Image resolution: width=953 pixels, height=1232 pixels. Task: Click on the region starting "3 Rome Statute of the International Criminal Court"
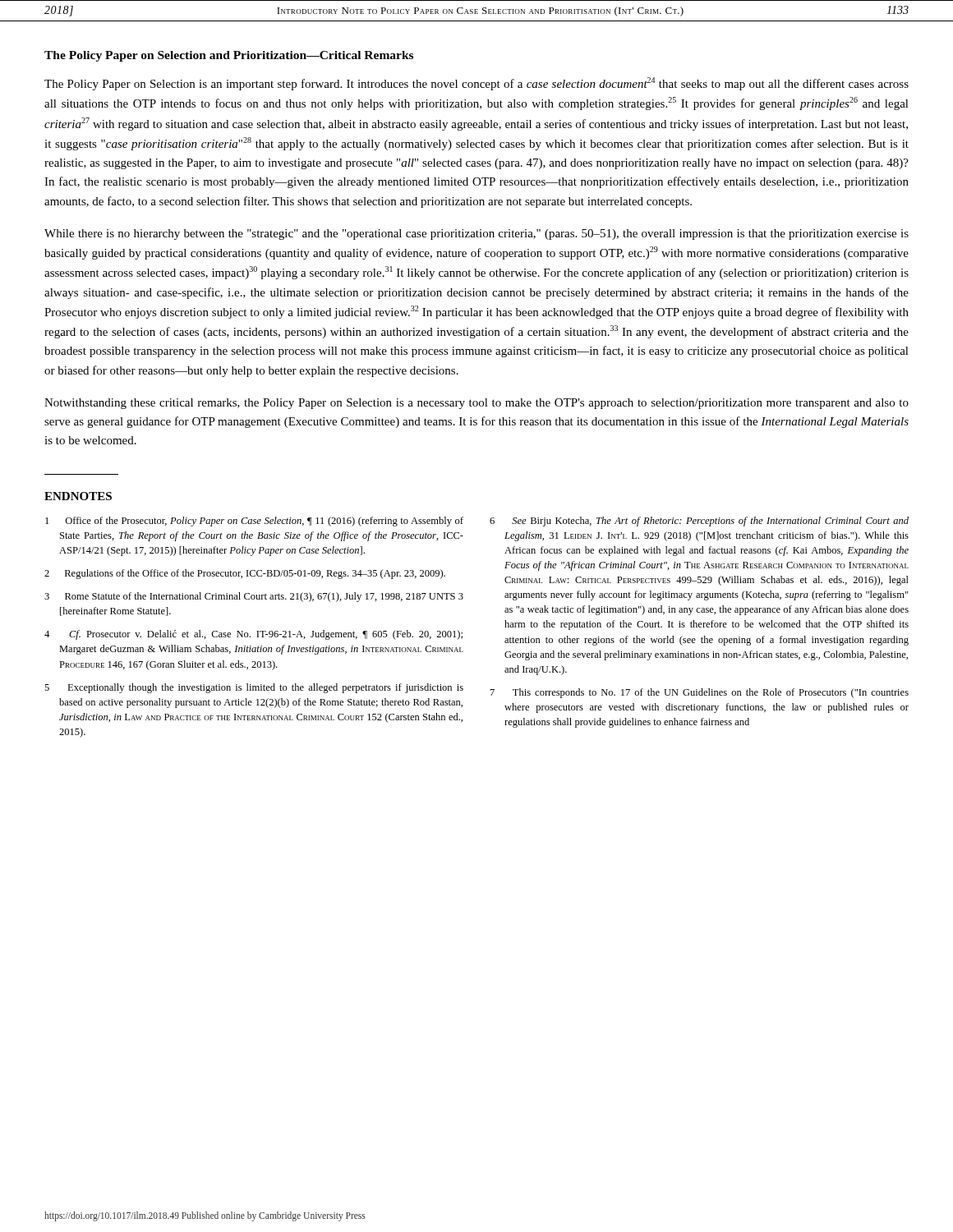tap(254, 604)
